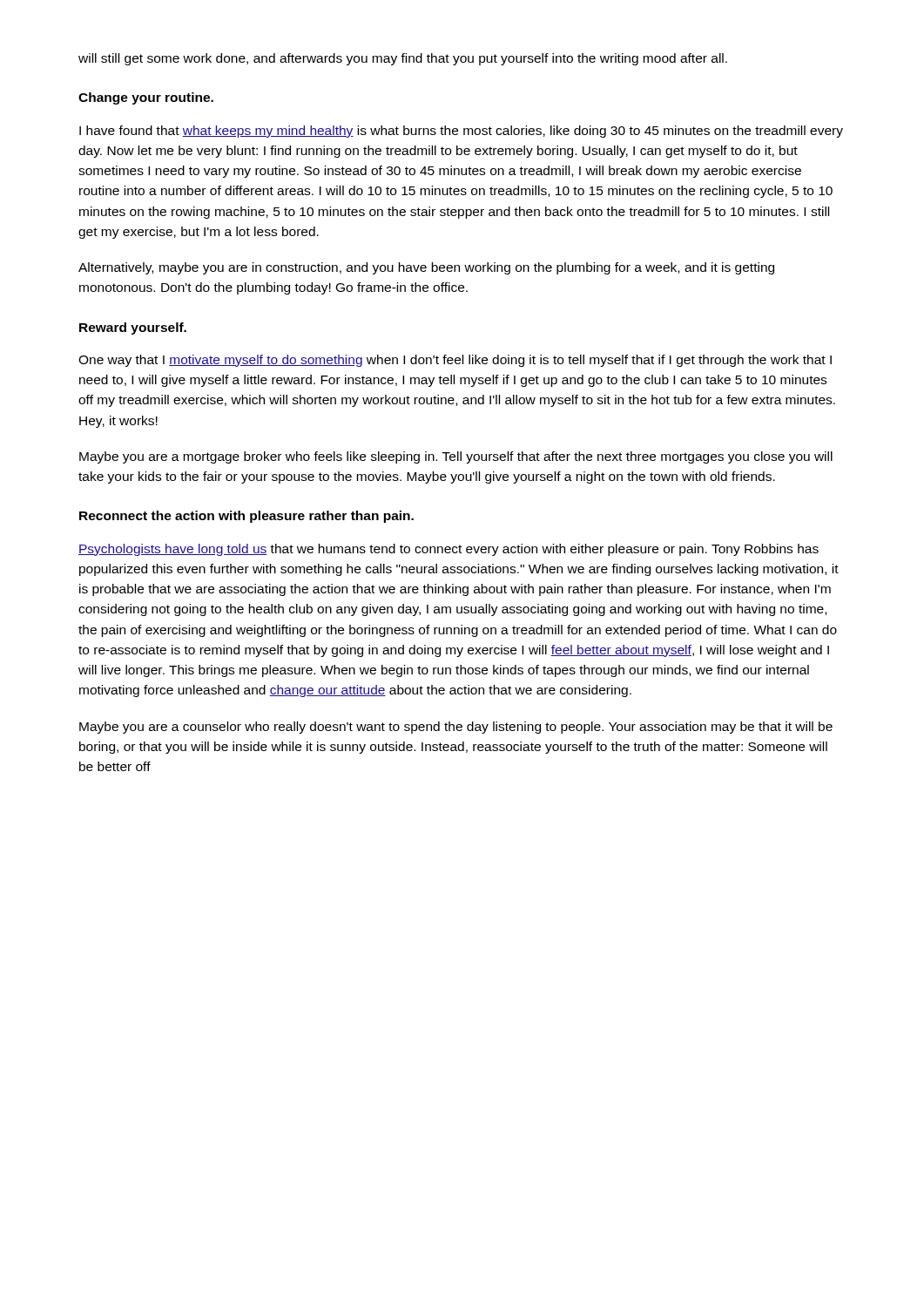Select the text block containing "Maybe you are a mortgage"
Screen dimensions: 1307x924
tap(456, 466)
